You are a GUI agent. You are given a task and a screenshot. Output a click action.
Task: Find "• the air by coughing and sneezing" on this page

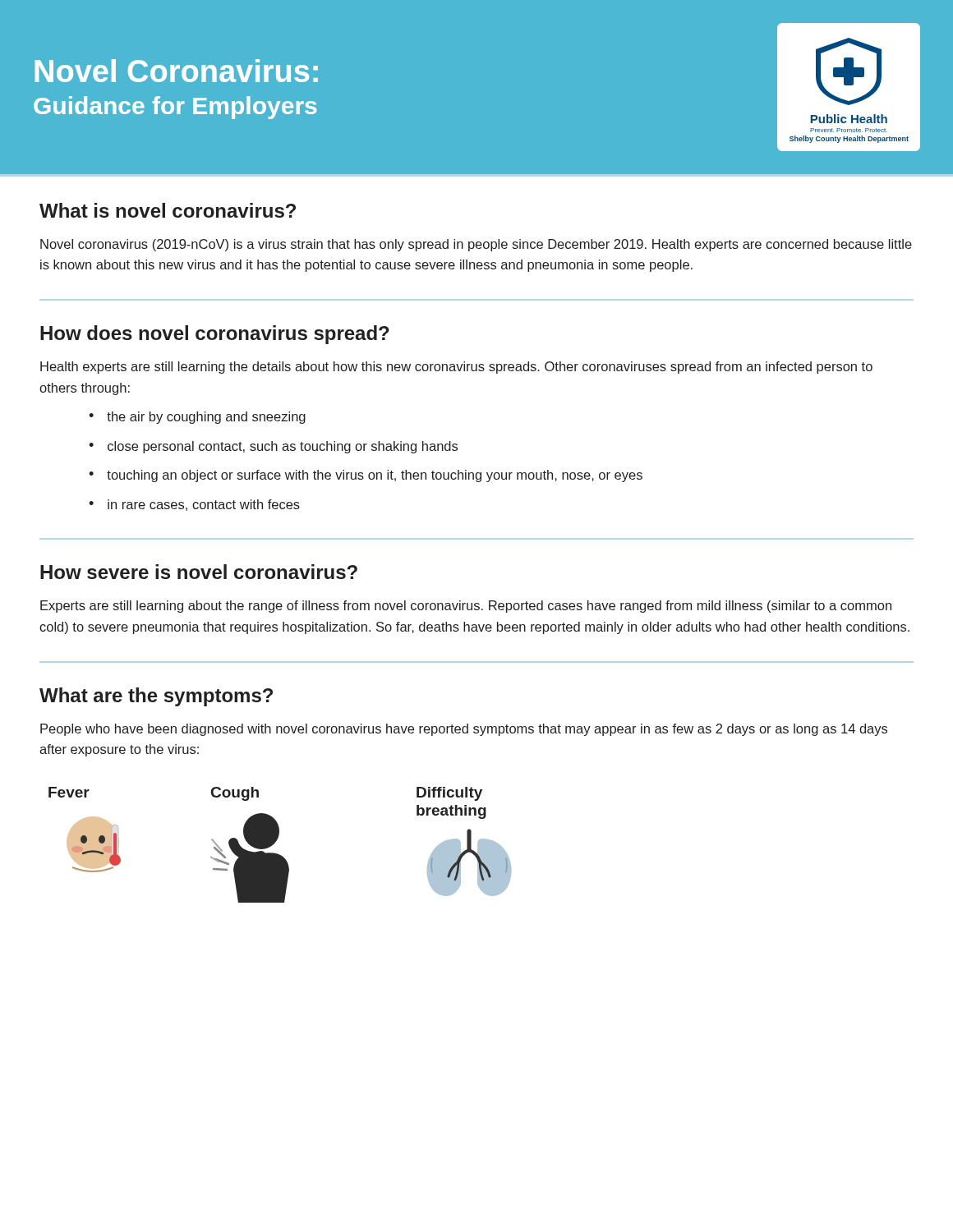(x=197, y=417)
